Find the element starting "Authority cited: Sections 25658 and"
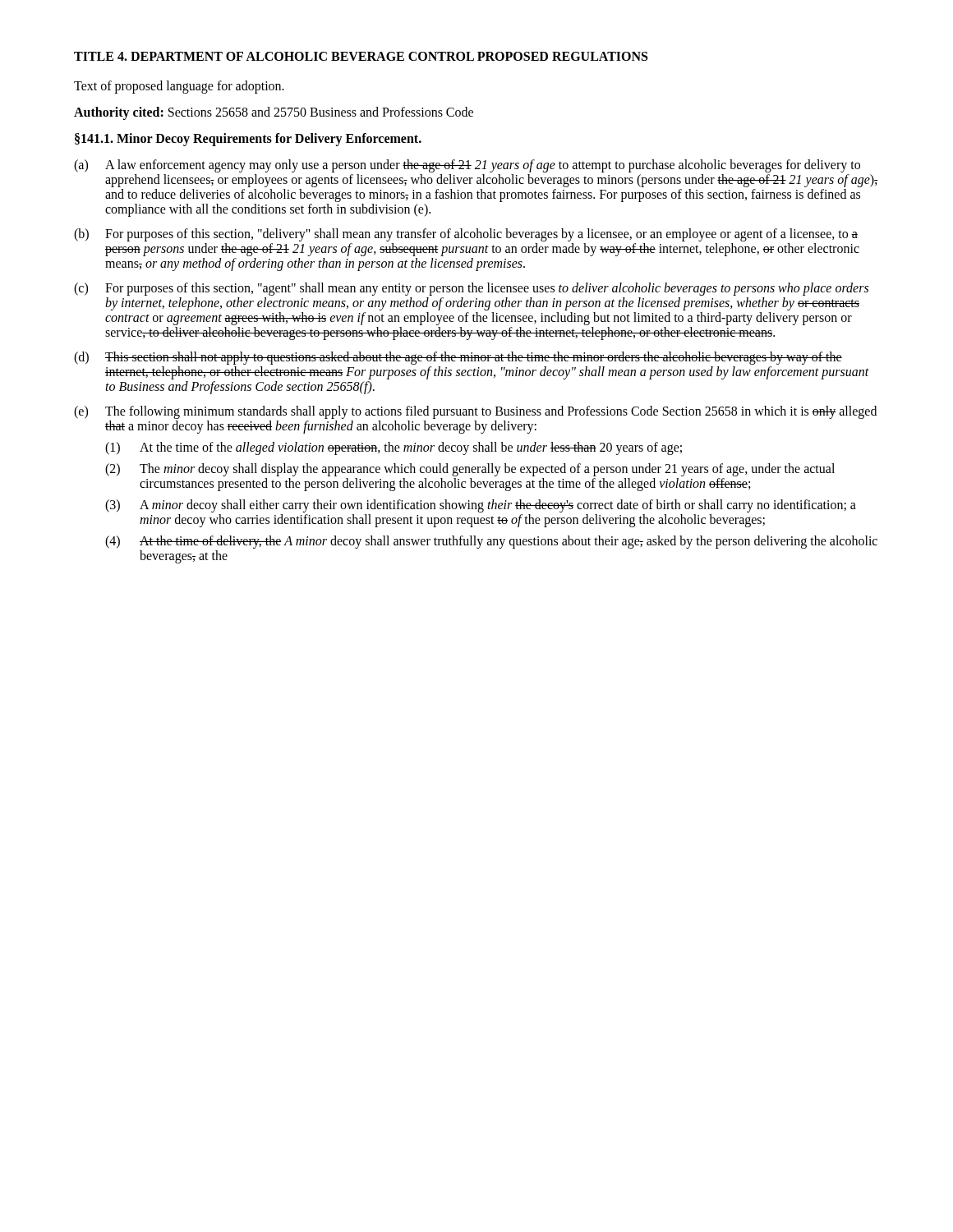This screenshot has height=1232, width=953. point(274,112)
